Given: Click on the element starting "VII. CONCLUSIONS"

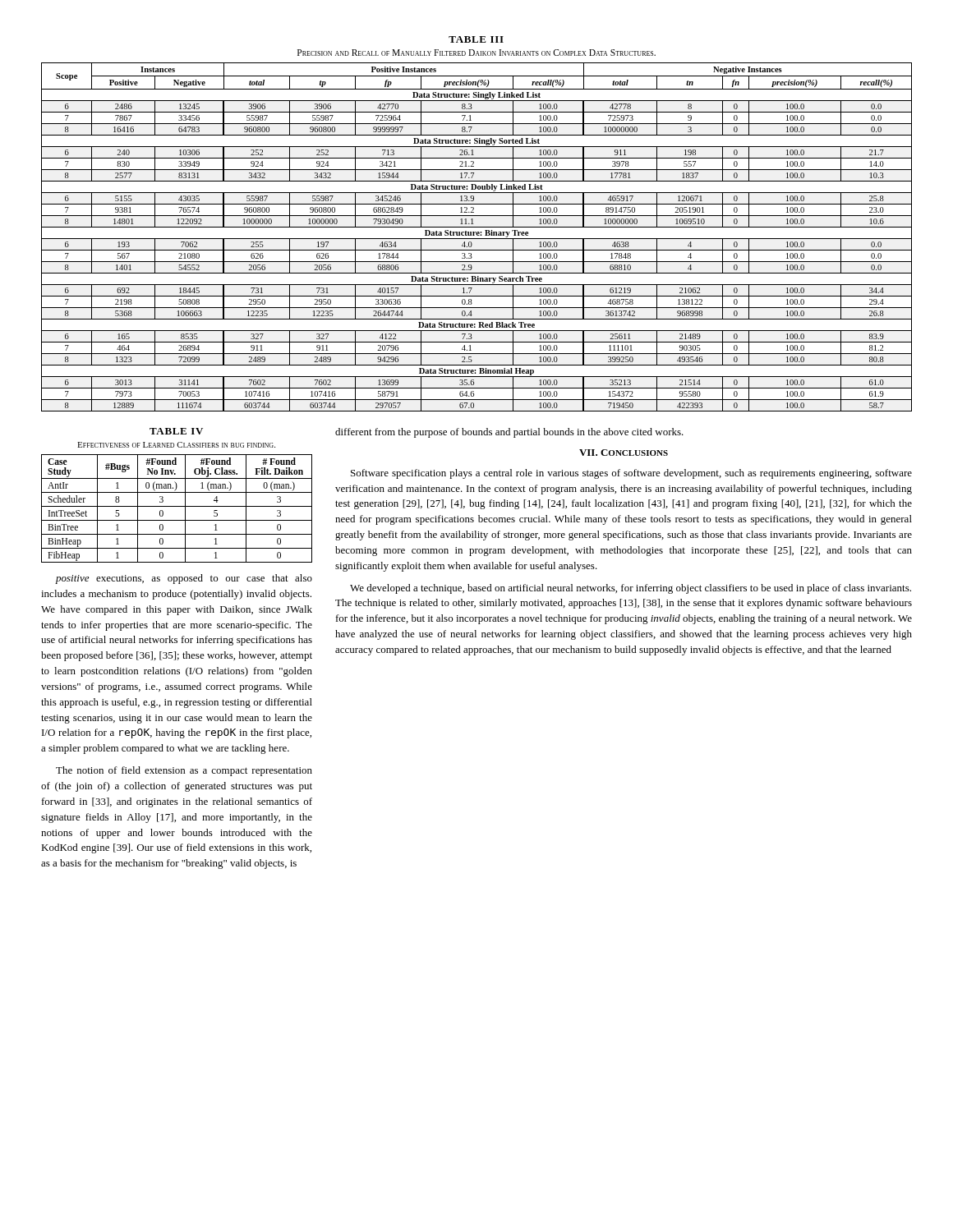Looking at the screenshot, I should (624, 452).
